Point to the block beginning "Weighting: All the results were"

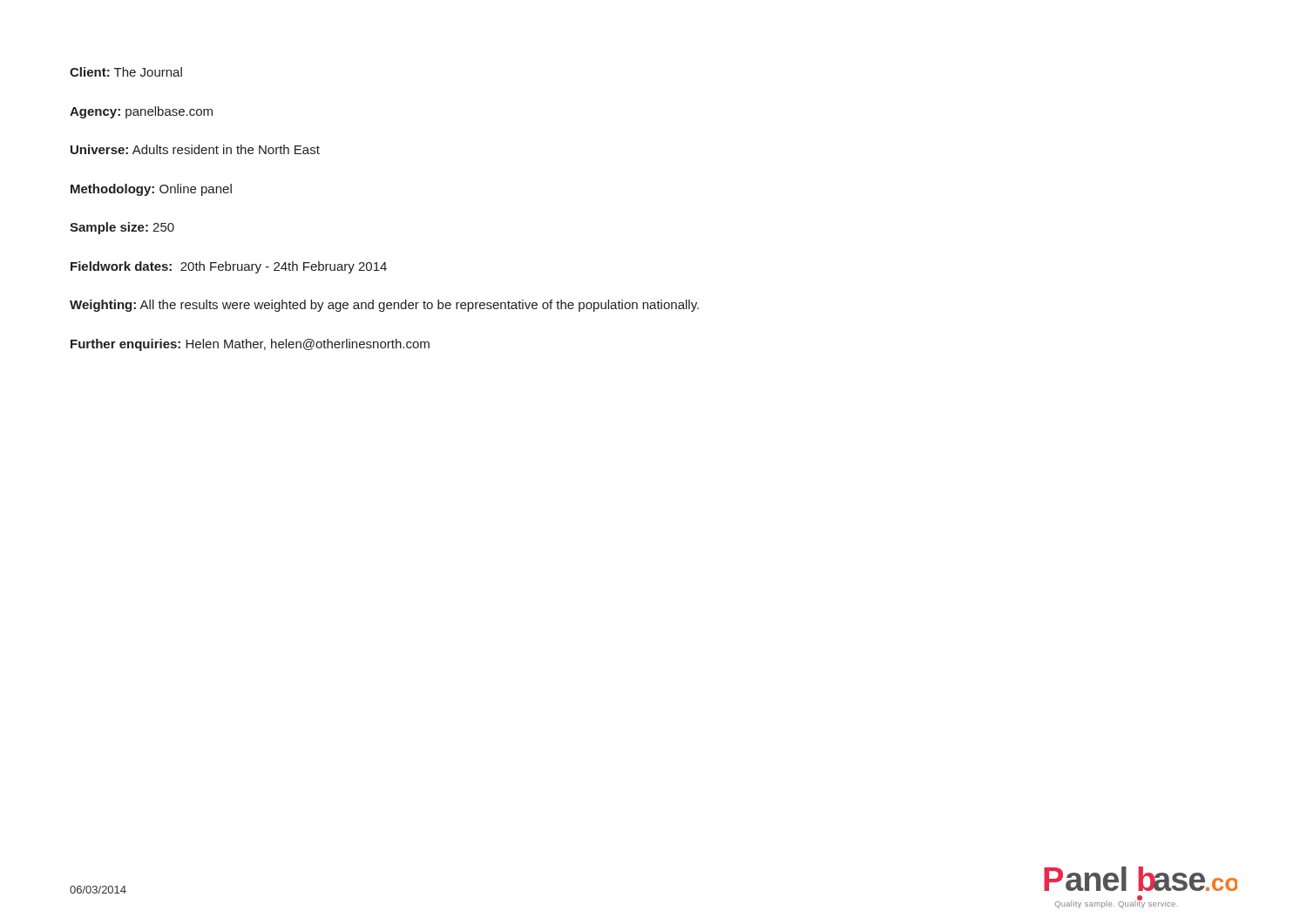click(385, 304)
